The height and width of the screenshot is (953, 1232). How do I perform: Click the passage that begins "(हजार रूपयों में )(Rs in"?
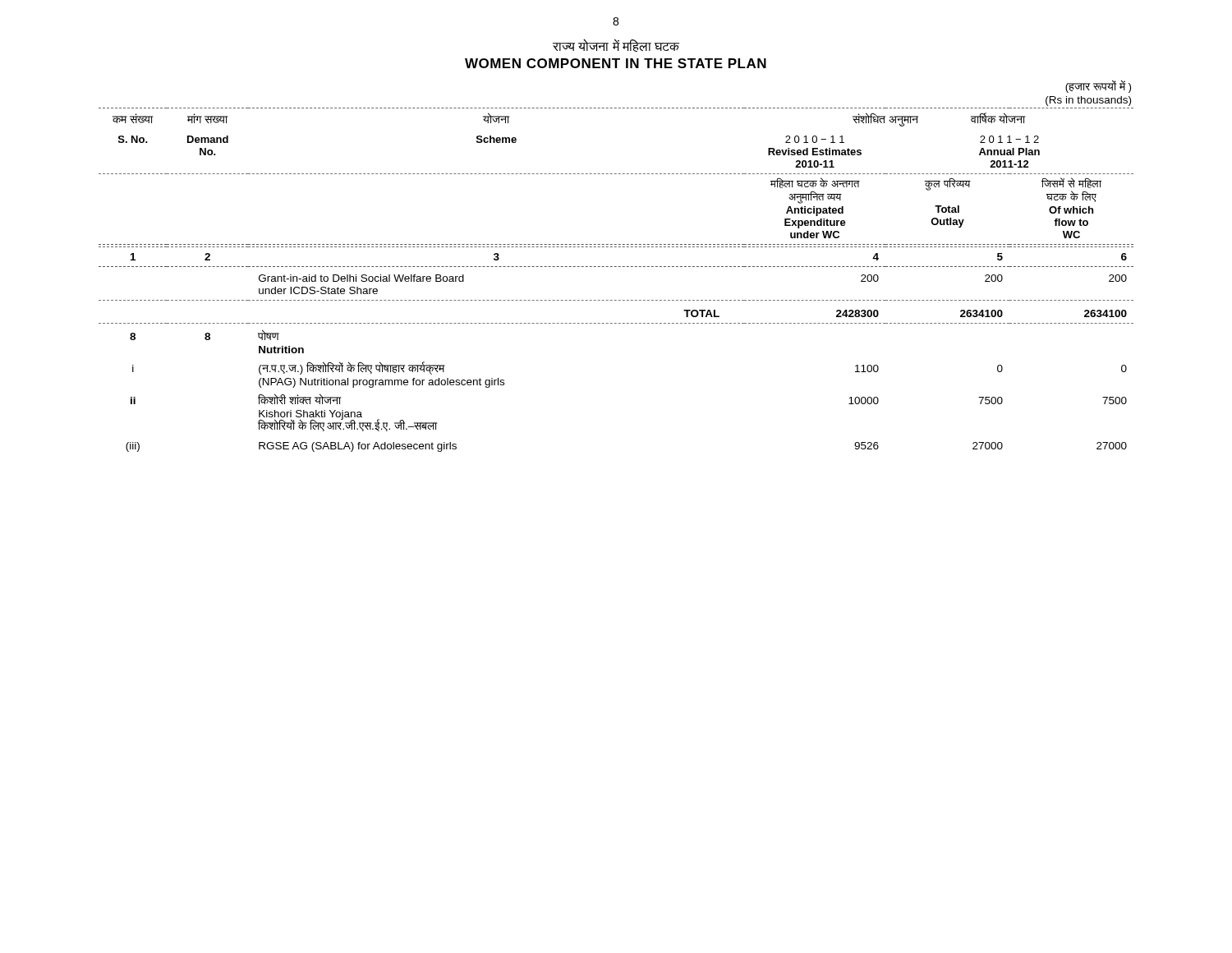click(1088, 93)
